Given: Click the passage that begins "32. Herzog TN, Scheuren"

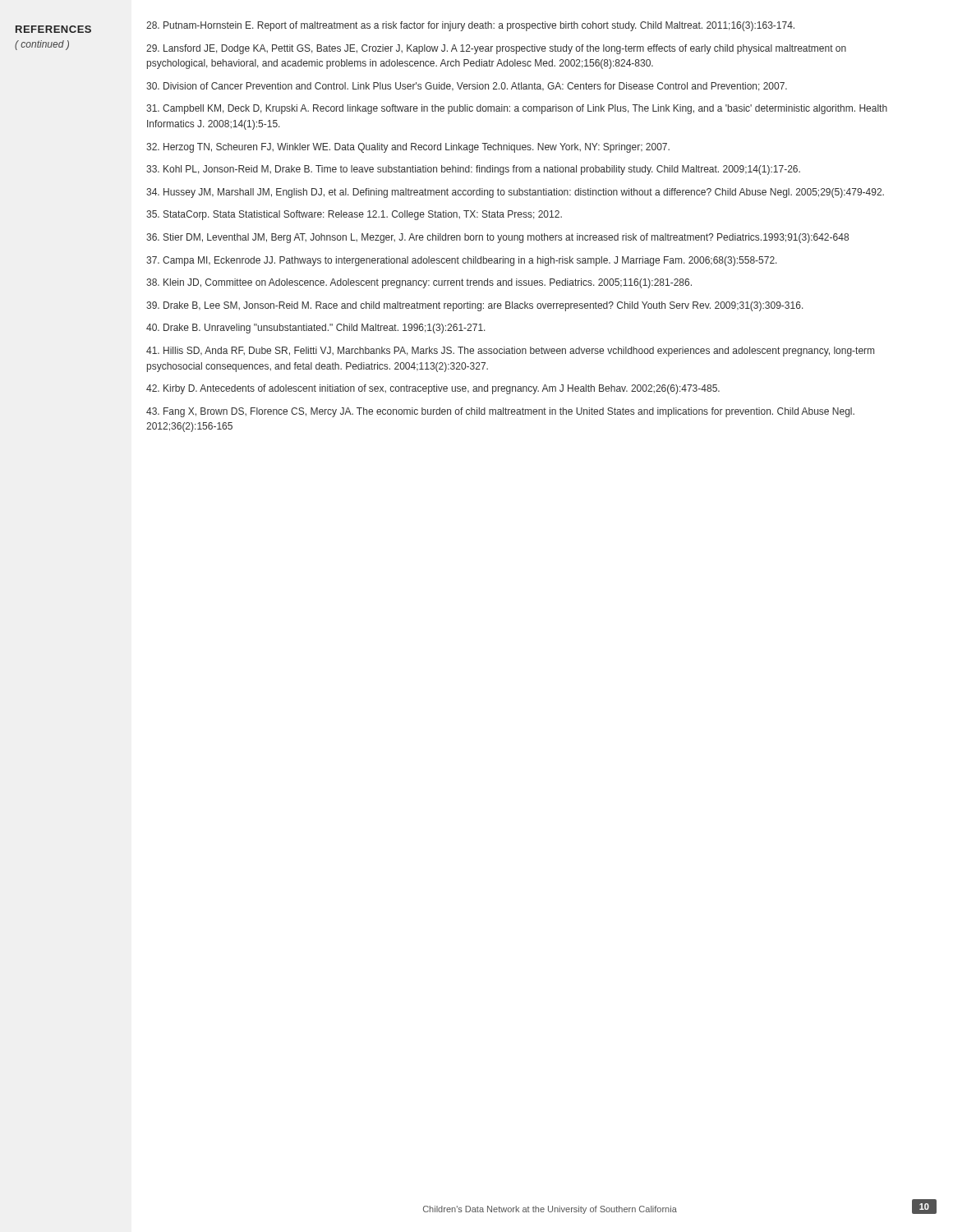Looking at the screenshot, I should pos(408,147).
